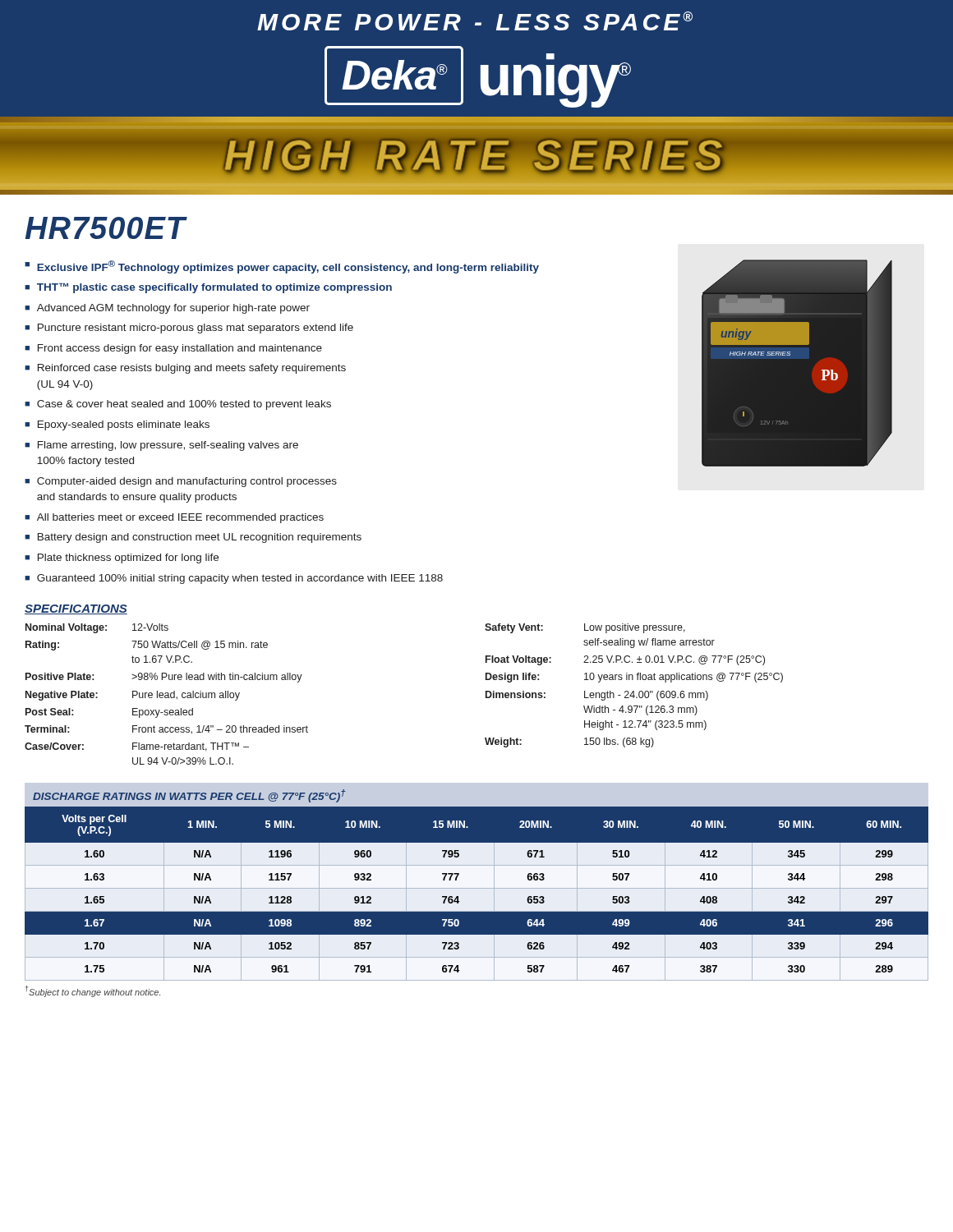The height and width of the screenshot is (1232, 953).
Task: Select the list item that says "■ Battery design"
Action: coord(193,537)
